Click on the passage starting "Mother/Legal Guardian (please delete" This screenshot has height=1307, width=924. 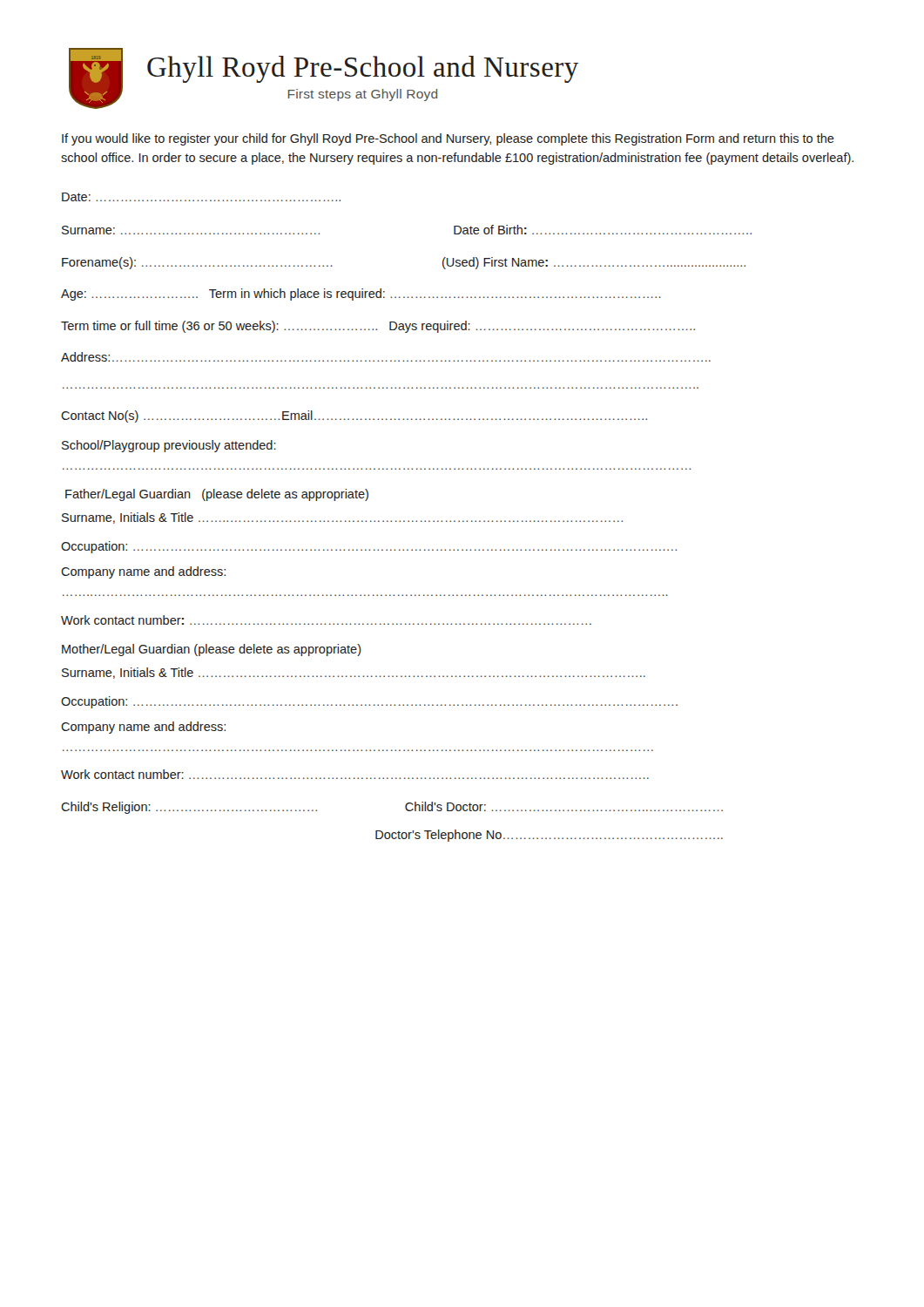click(x=211, y=649)
